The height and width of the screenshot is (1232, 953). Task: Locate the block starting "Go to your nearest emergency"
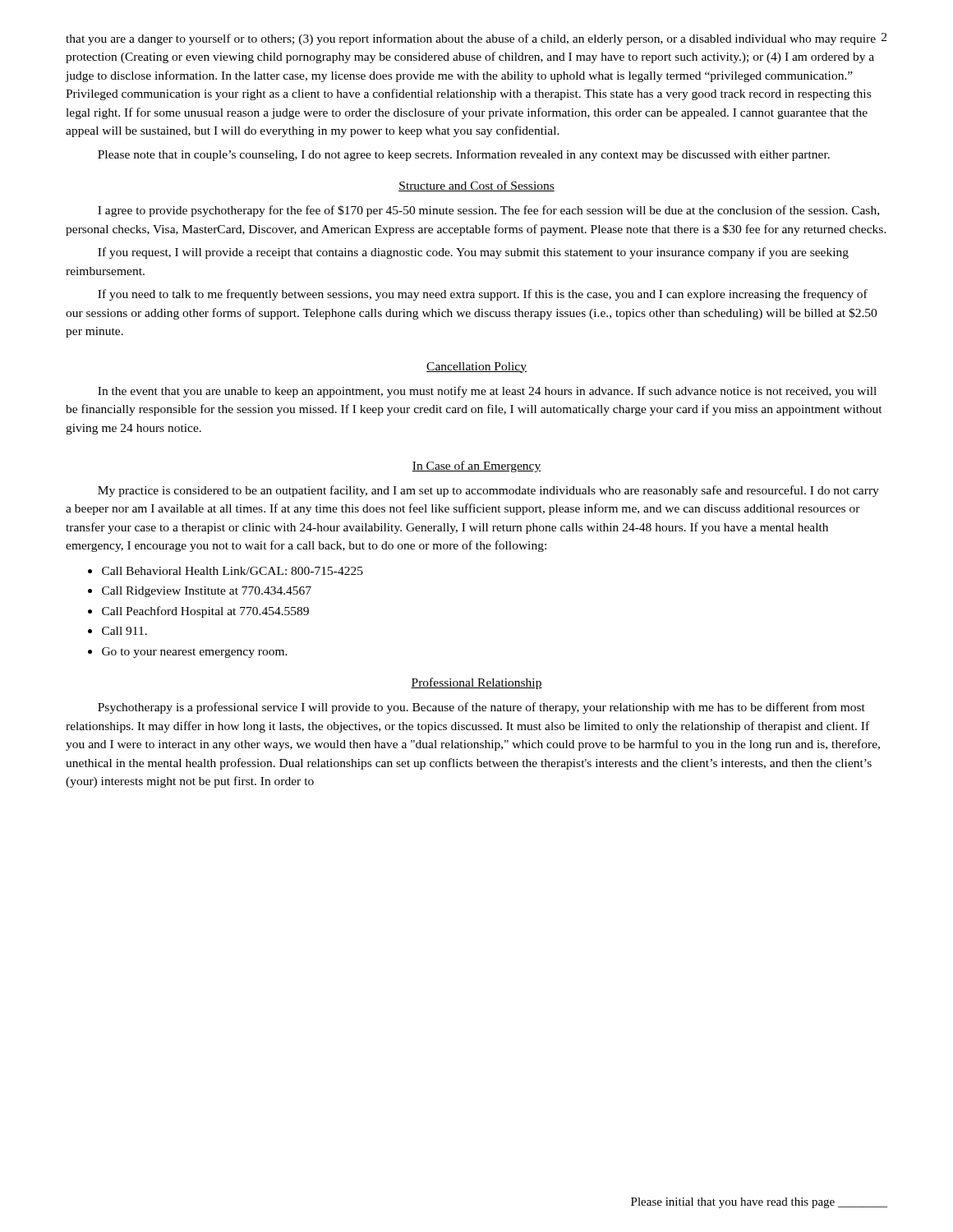pos(195,651)
